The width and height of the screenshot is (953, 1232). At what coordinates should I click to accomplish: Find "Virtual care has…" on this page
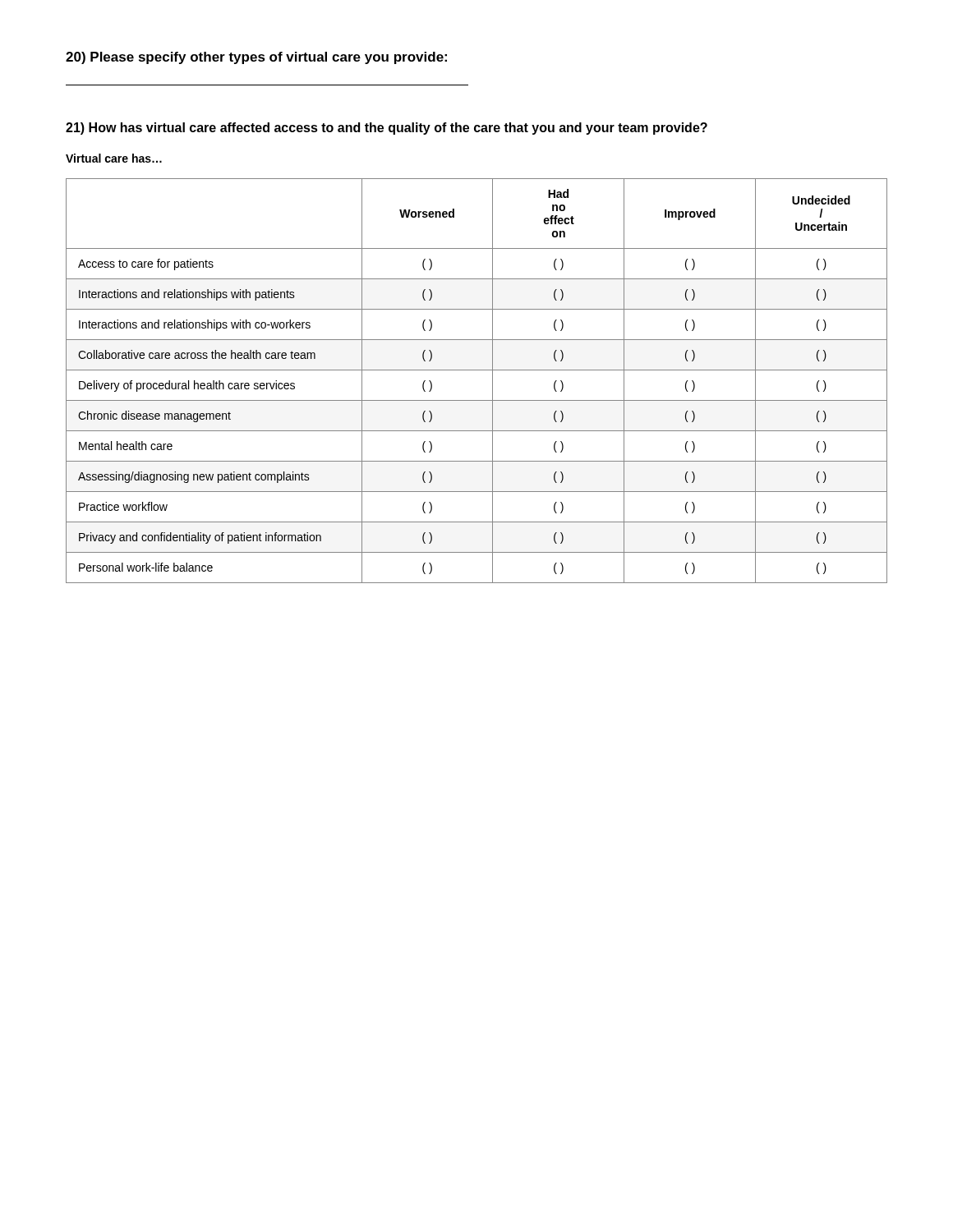[114, 159]
